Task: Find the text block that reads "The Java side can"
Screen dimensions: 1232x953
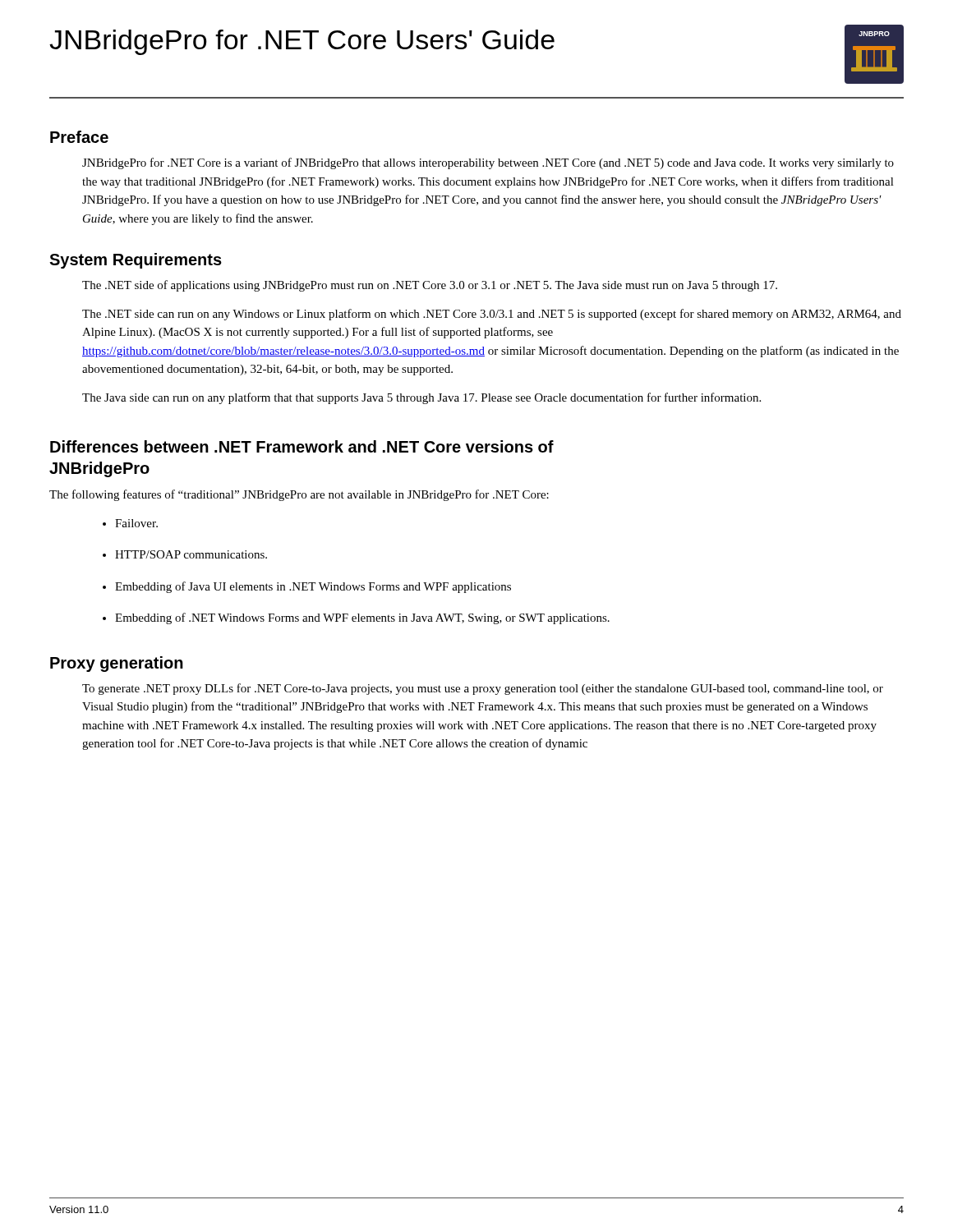Action: [x=476, y=397]
